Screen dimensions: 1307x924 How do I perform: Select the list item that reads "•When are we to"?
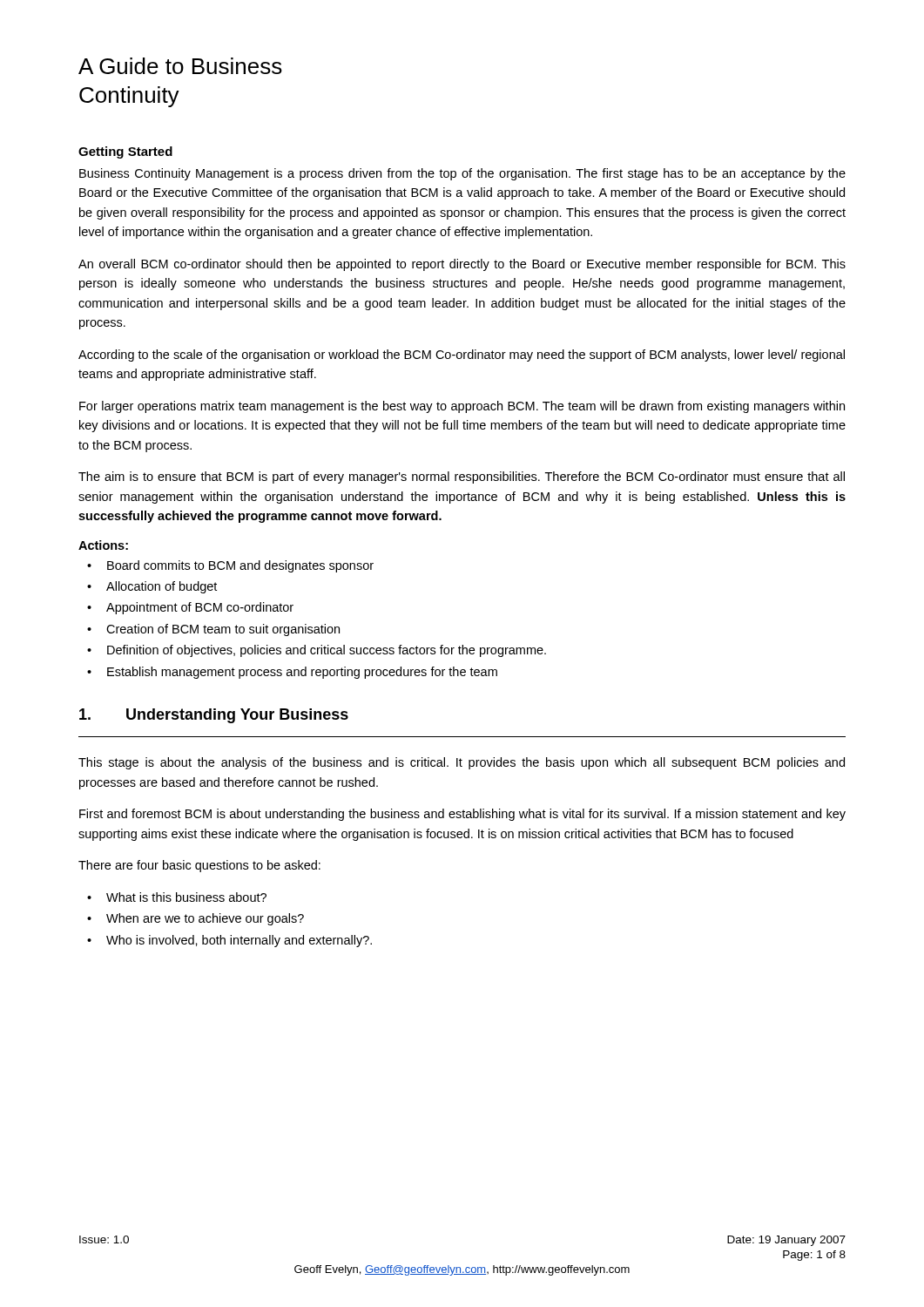(x=196, y=919)
